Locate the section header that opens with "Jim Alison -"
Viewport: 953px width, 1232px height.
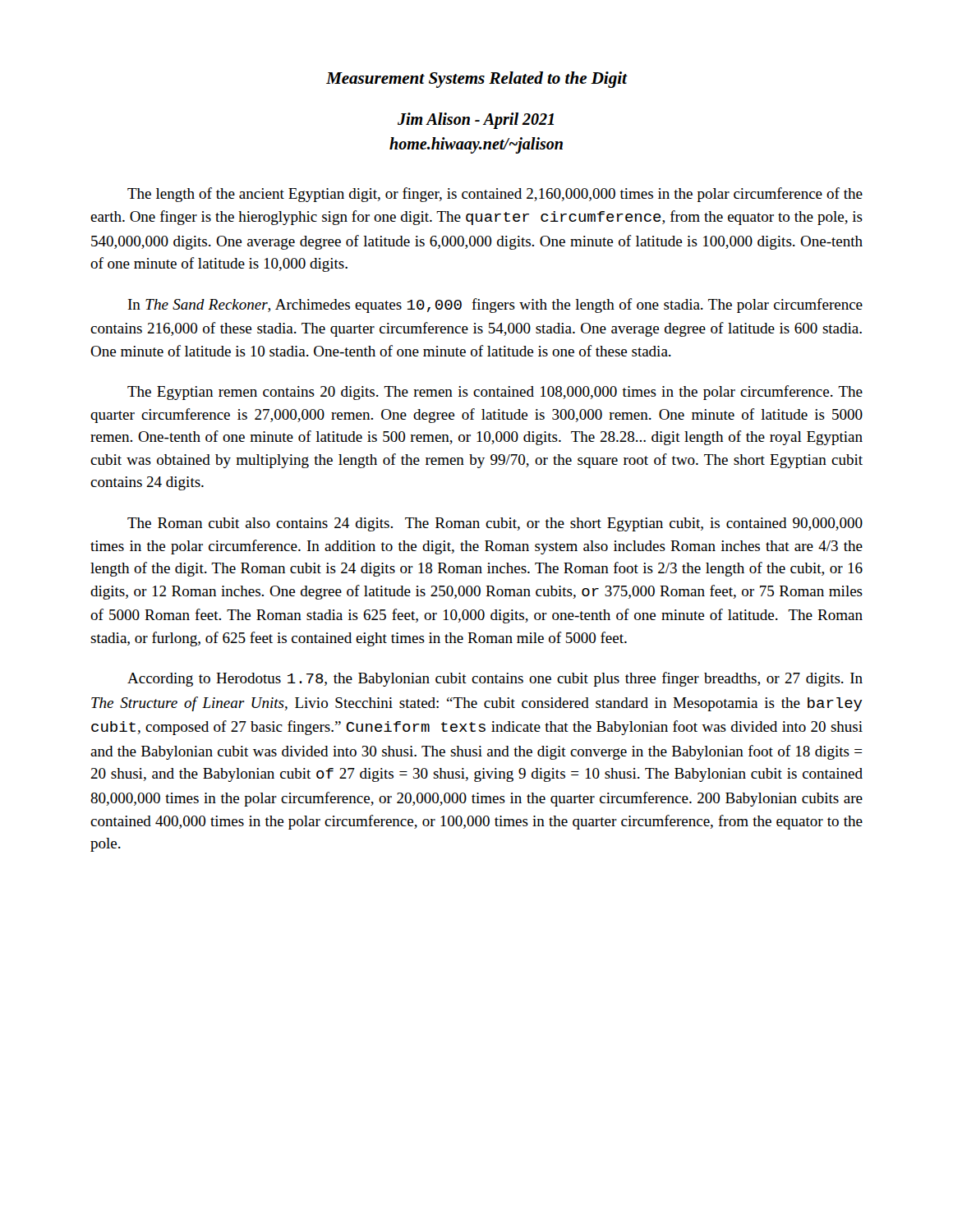click(476, 132)
